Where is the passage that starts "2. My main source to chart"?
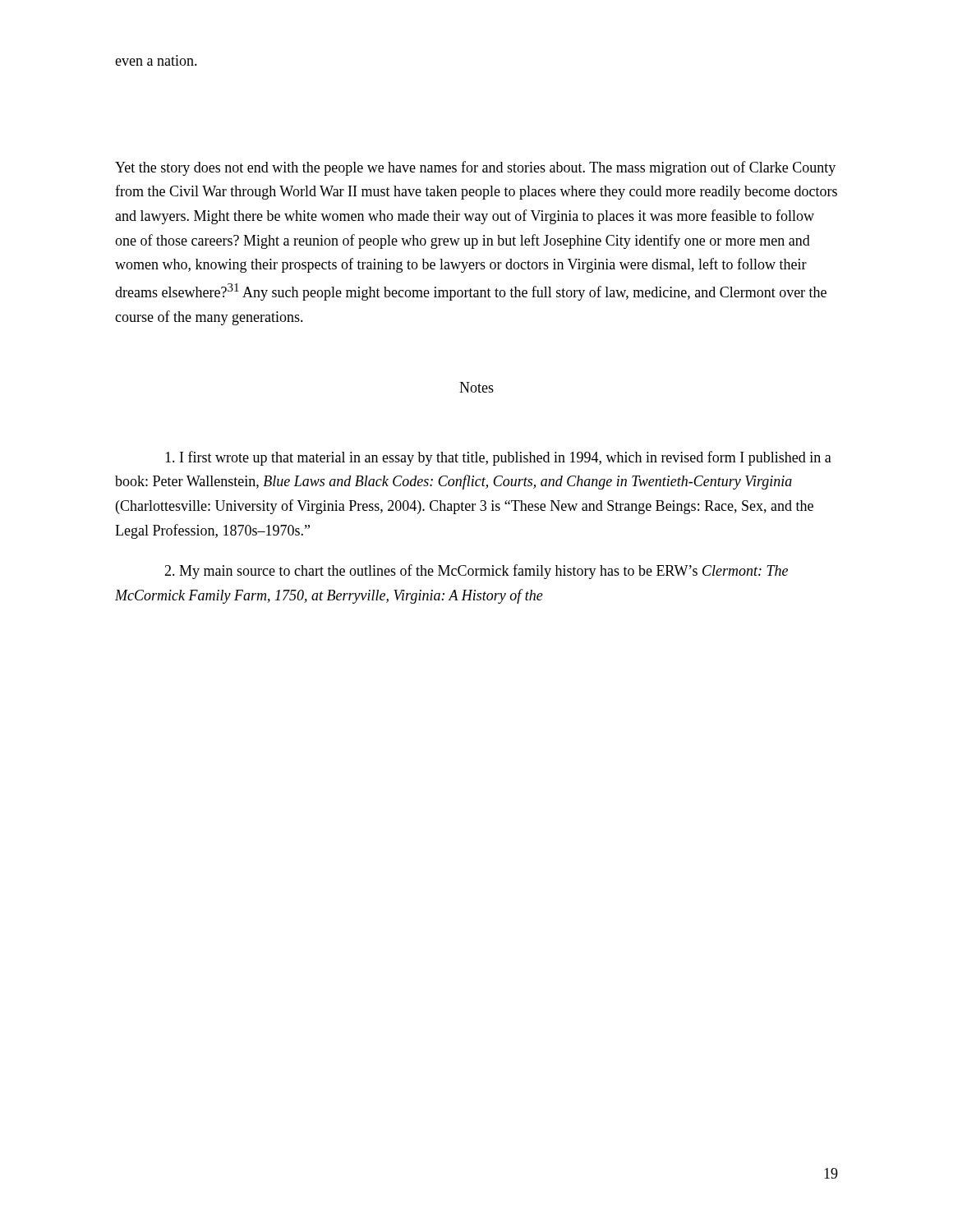Screen dimensions: 1232x953 point(476,584)
